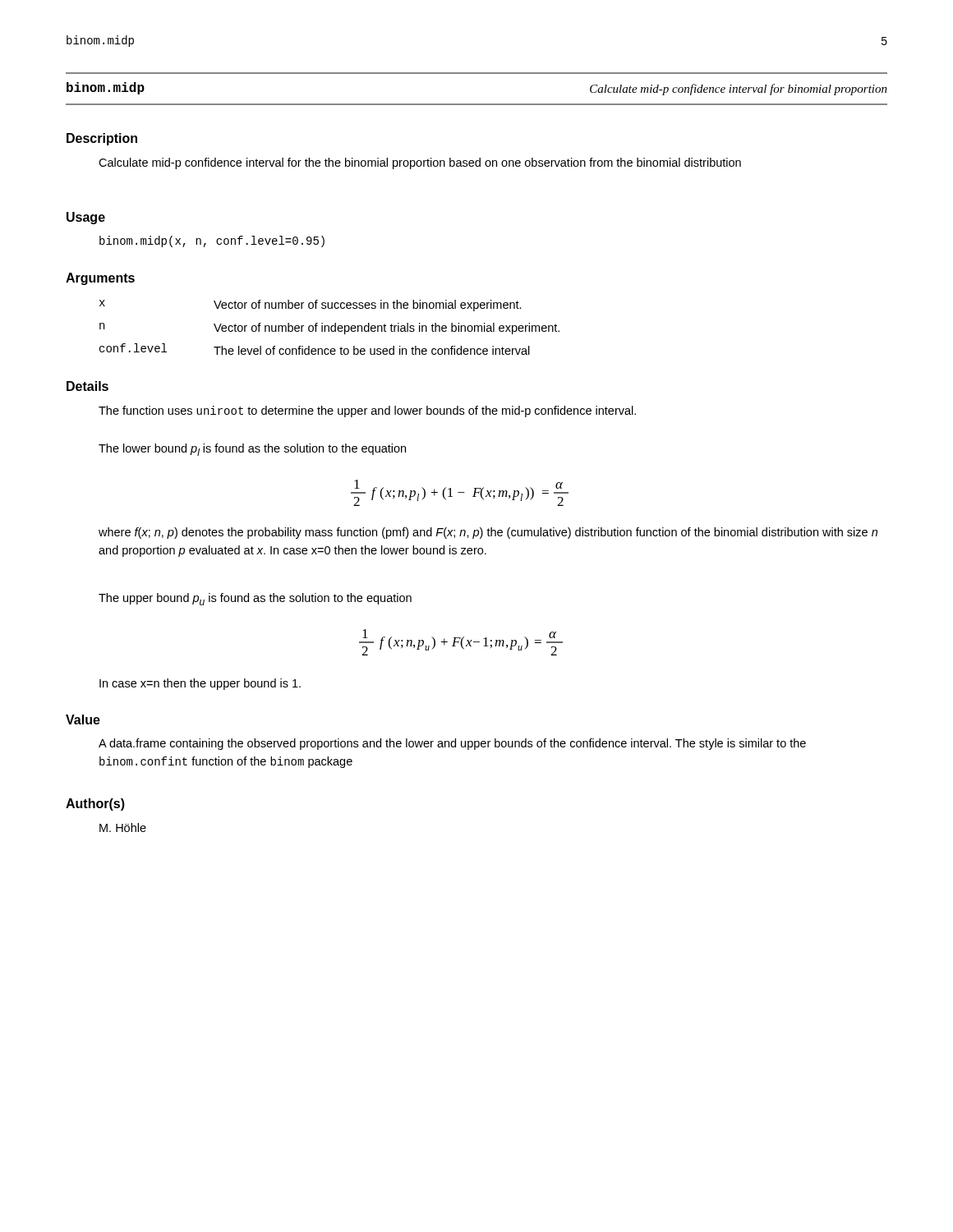Navigate to the region starting "A data.frame containing the observed proportions and"
Screen dimensions: 1232x953
pyautogui.click(x=493, y=753)
